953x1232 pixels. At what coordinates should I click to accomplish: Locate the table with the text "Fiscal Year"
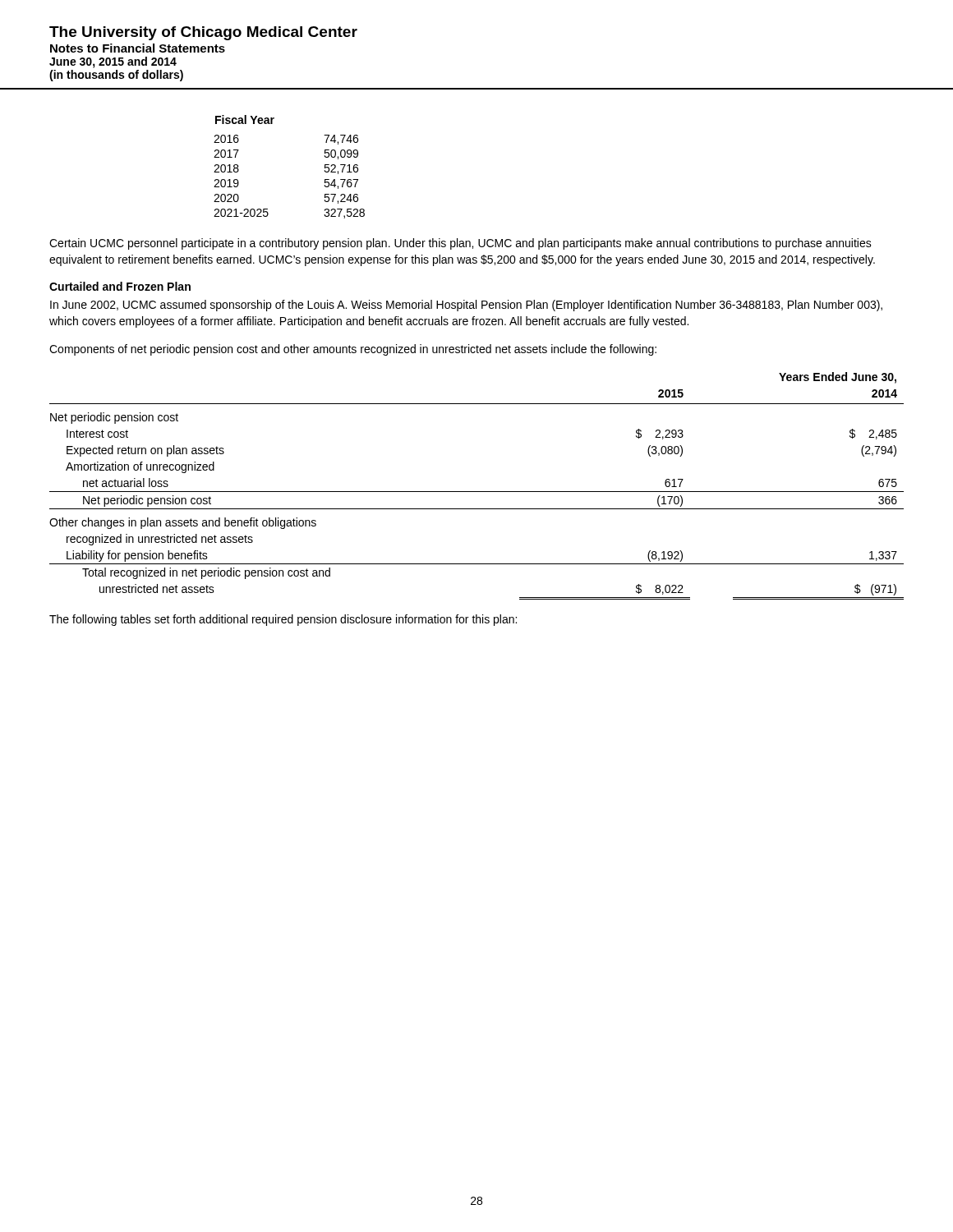[x=559, y=166]
